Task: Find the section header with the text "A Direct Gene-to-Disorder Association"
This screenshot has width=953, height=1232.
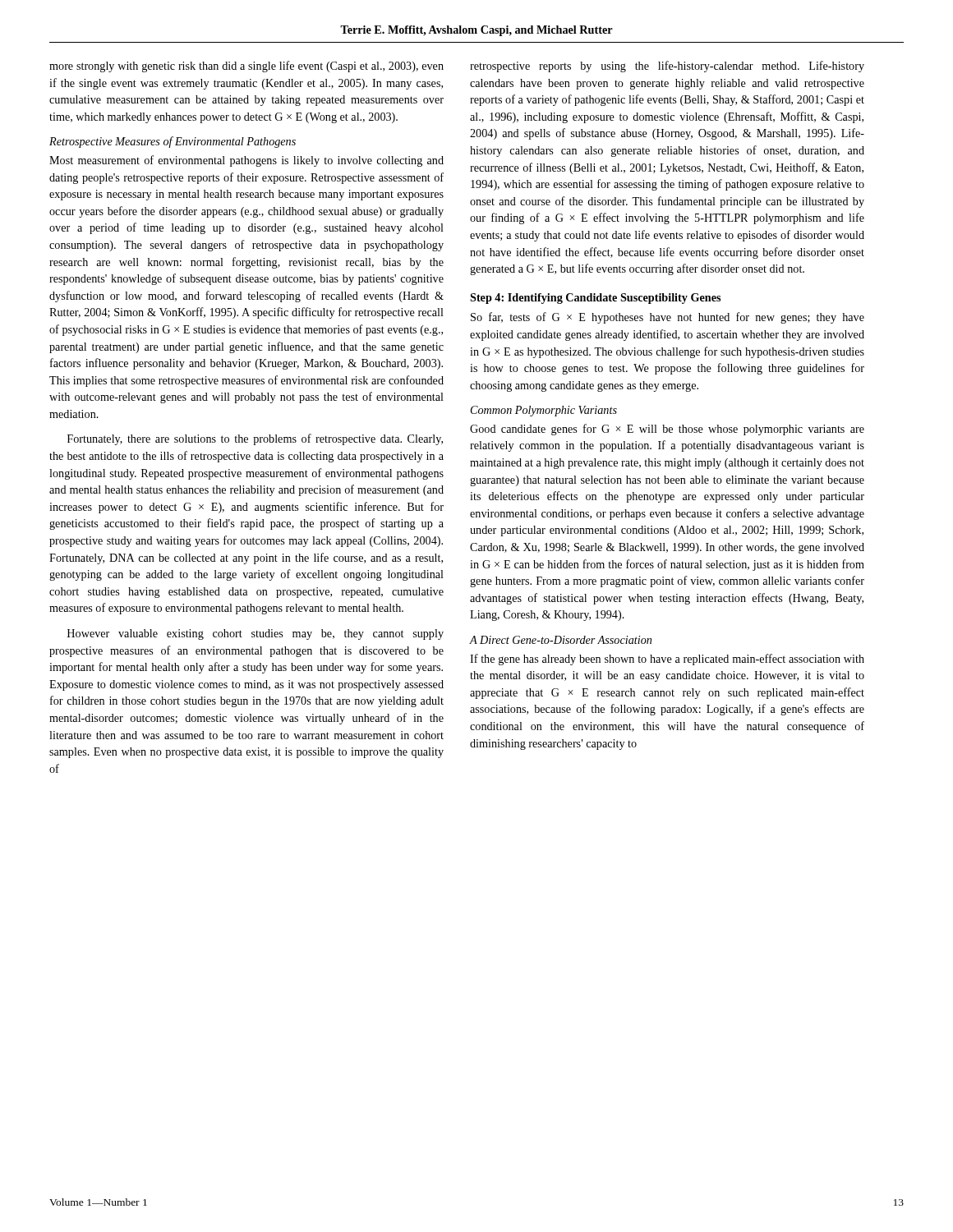Action: tap(560, 640)
